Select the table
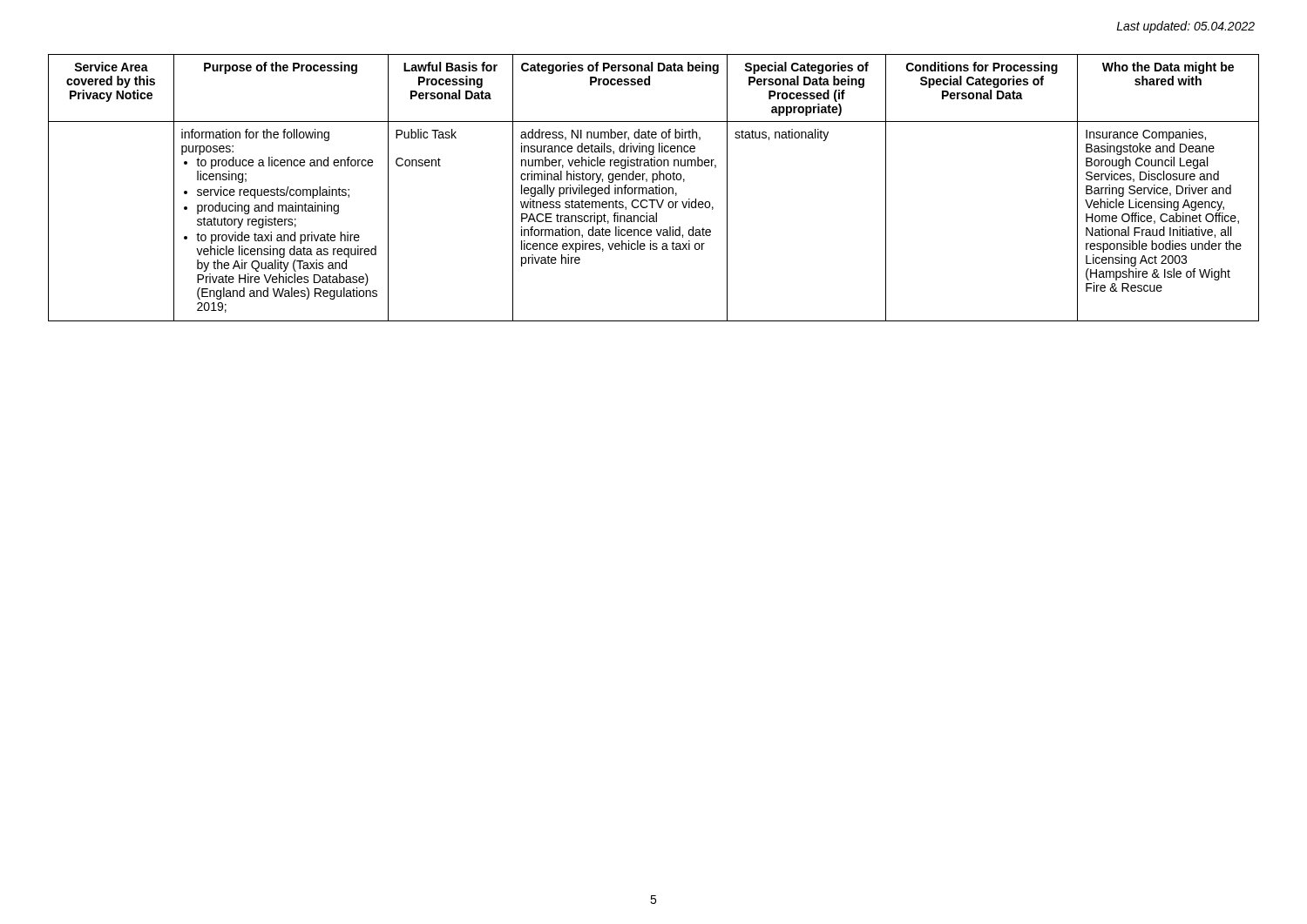This screenshot has width=1307, height=924. tap(654, 188)
